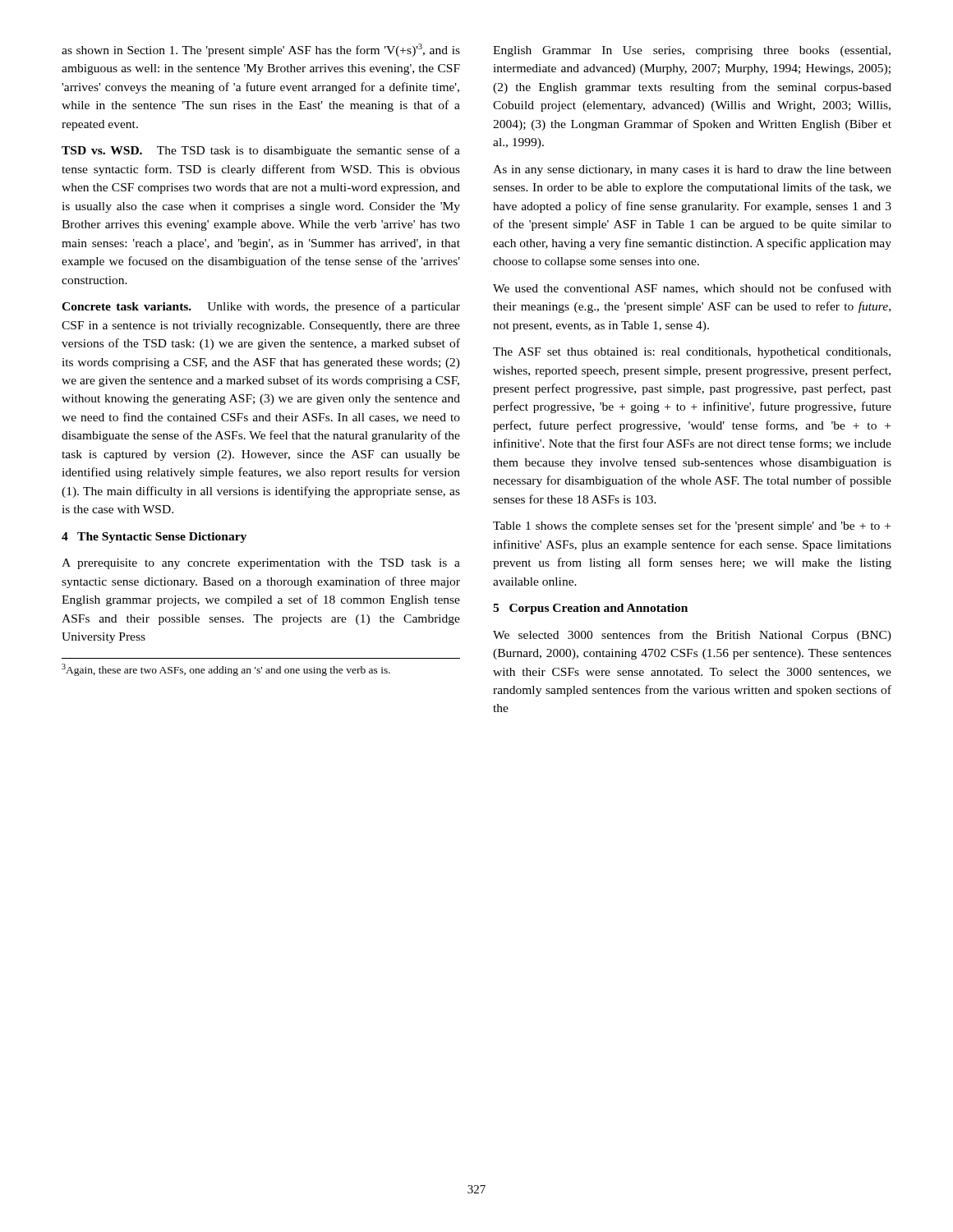Click on the text block containing "English Grammar In Use series,"
Image resolution: width=953 pixels, height=1232 pixels.
pos(692,96)
